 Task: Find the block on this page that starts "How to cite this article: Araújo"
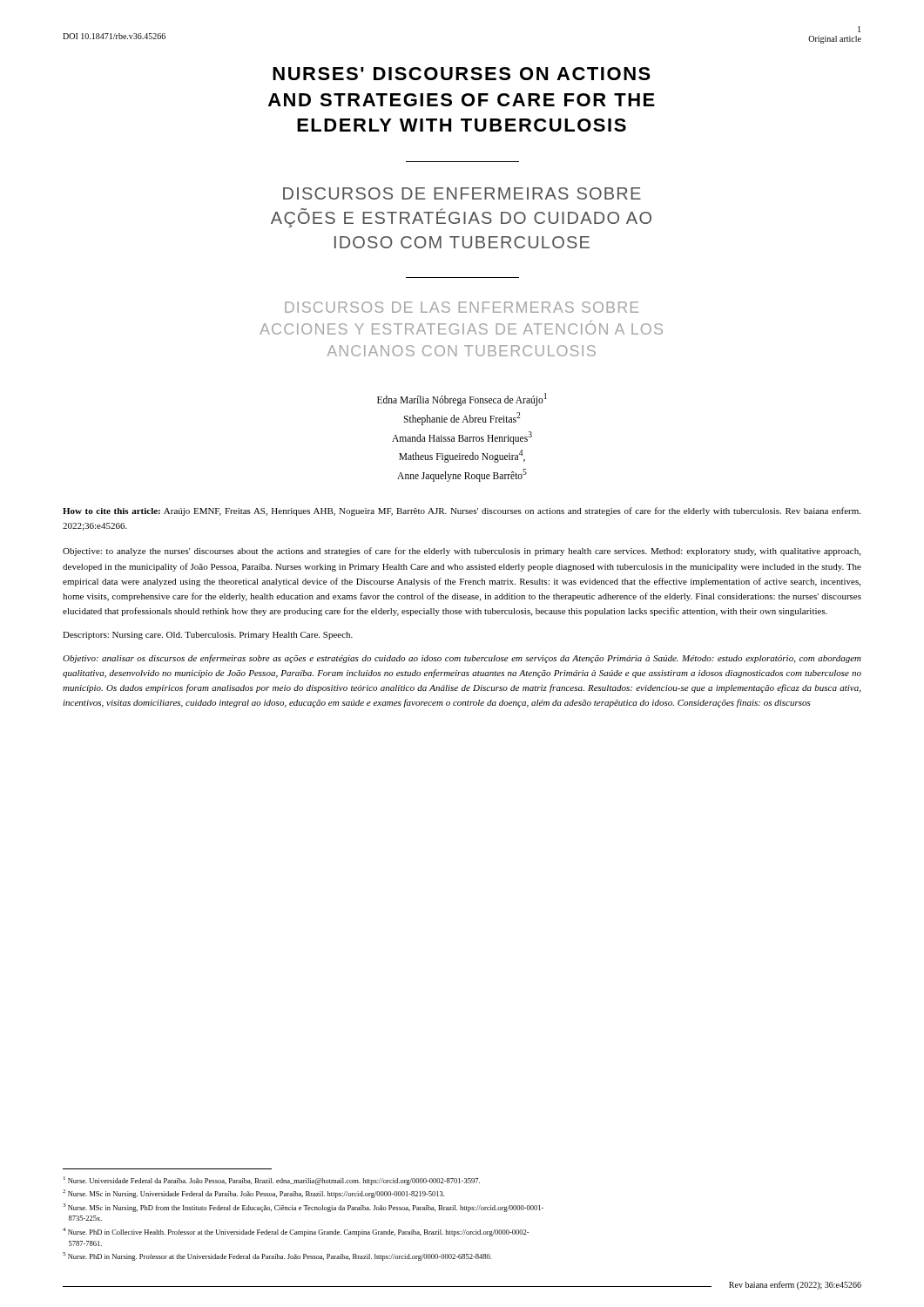point(462,518)
